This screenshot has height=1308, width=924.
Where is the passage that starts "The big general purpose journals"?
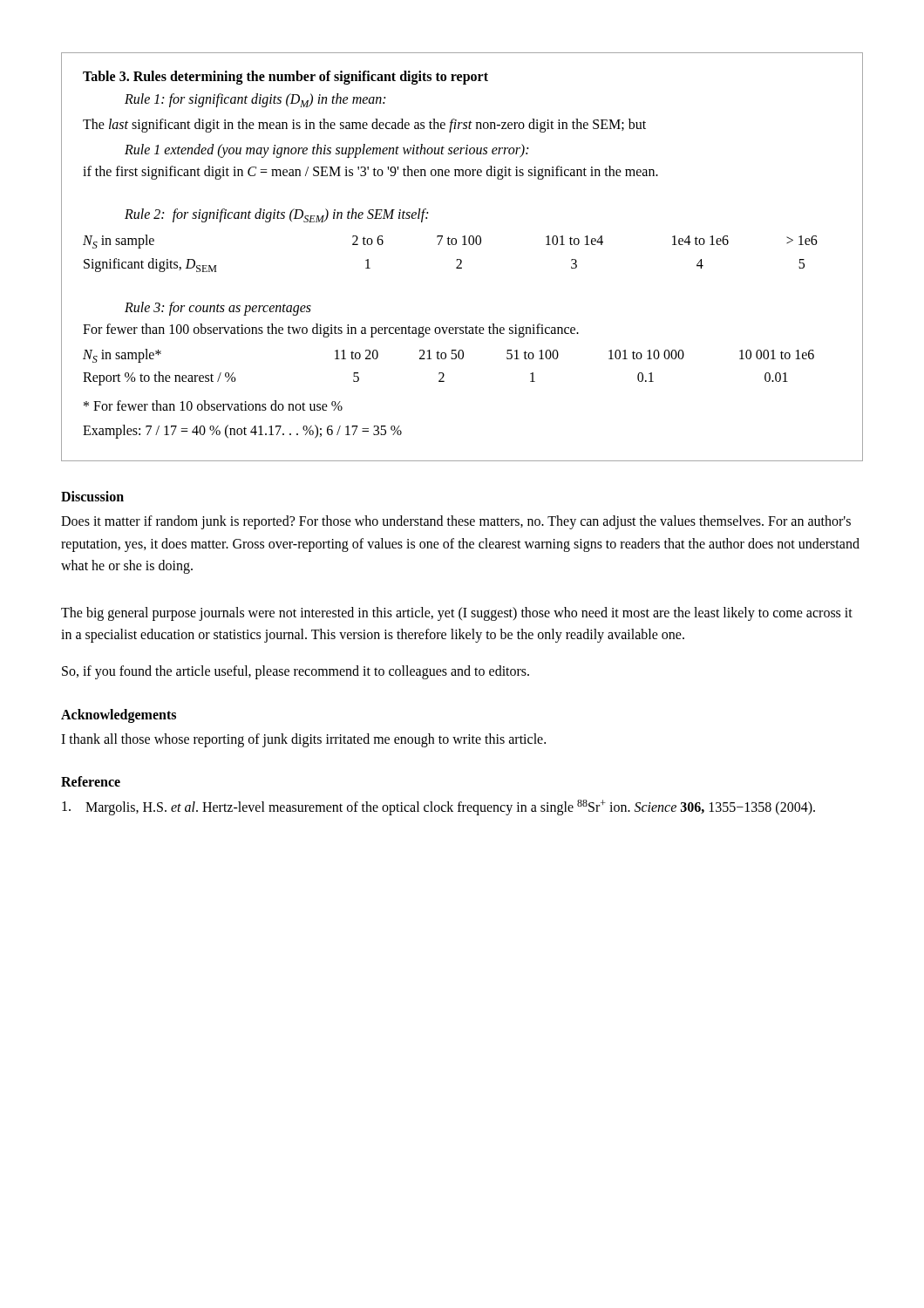(x=457, y=624)
